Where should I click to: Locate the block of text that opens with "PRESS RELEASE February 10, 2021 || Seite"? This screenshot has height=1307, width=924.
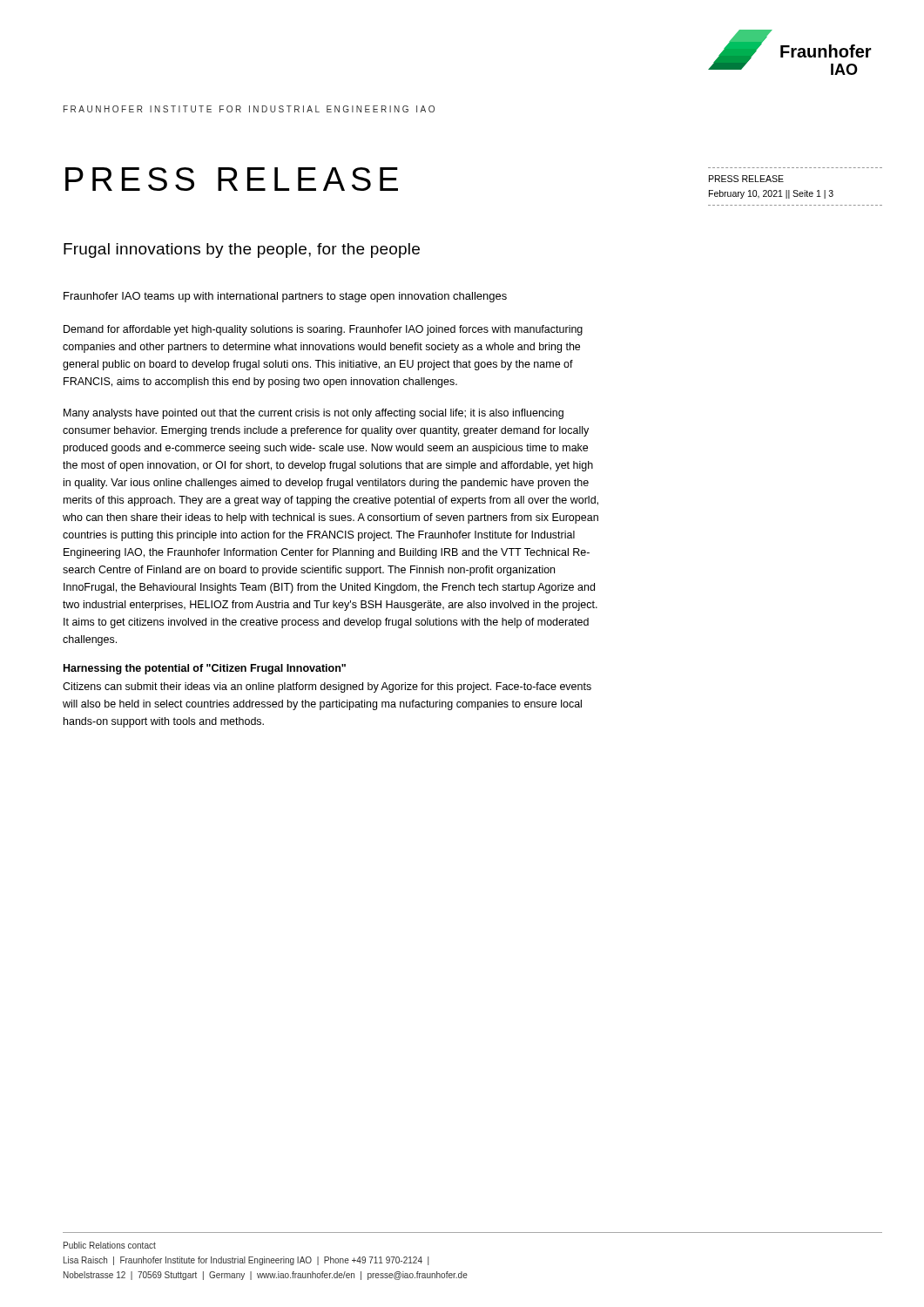(x=795, y=186)
